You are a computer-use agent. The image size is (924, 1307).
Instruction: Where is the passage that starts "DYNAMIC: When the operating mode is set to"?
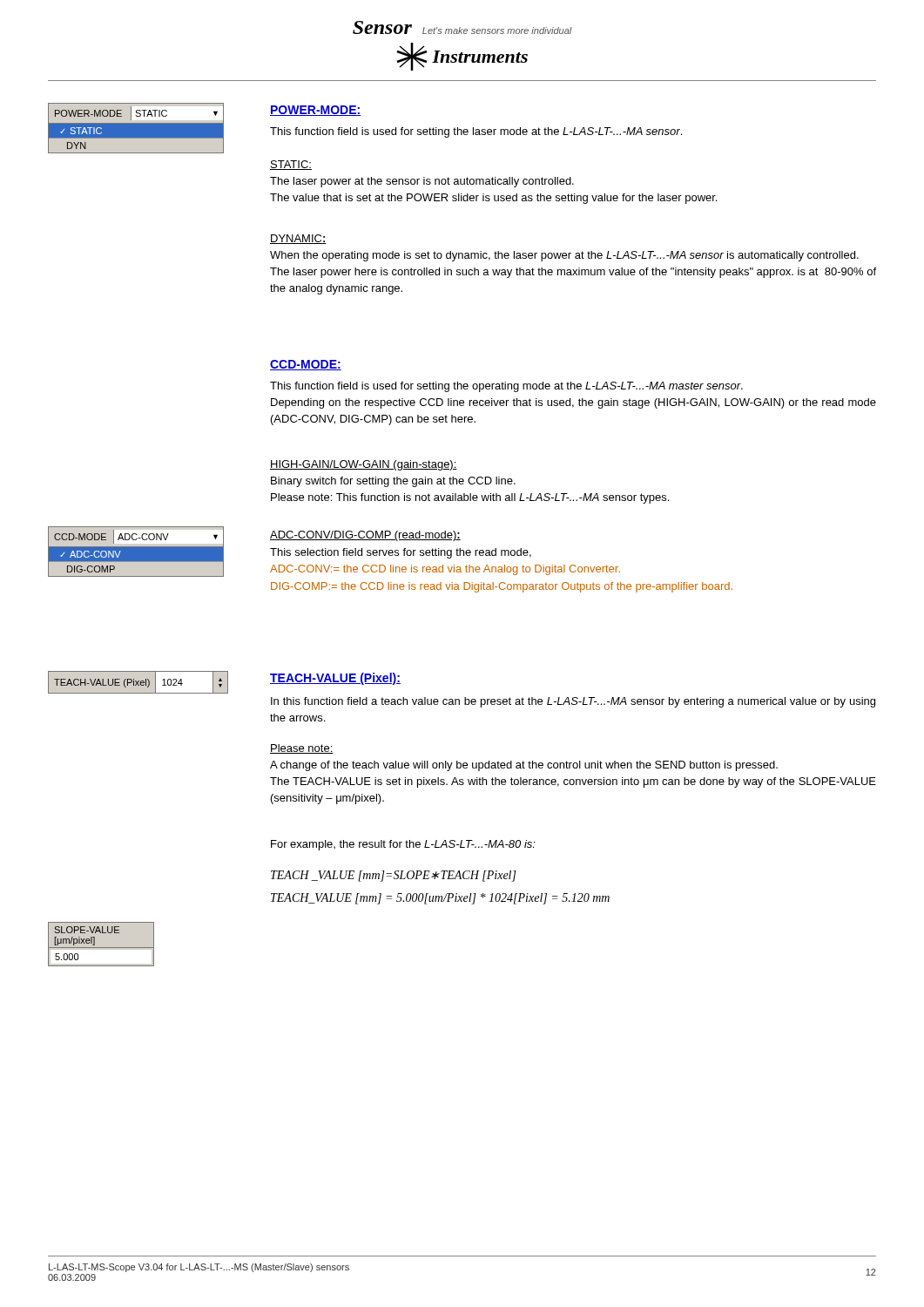pyautogui.click(x=573, y=263)
